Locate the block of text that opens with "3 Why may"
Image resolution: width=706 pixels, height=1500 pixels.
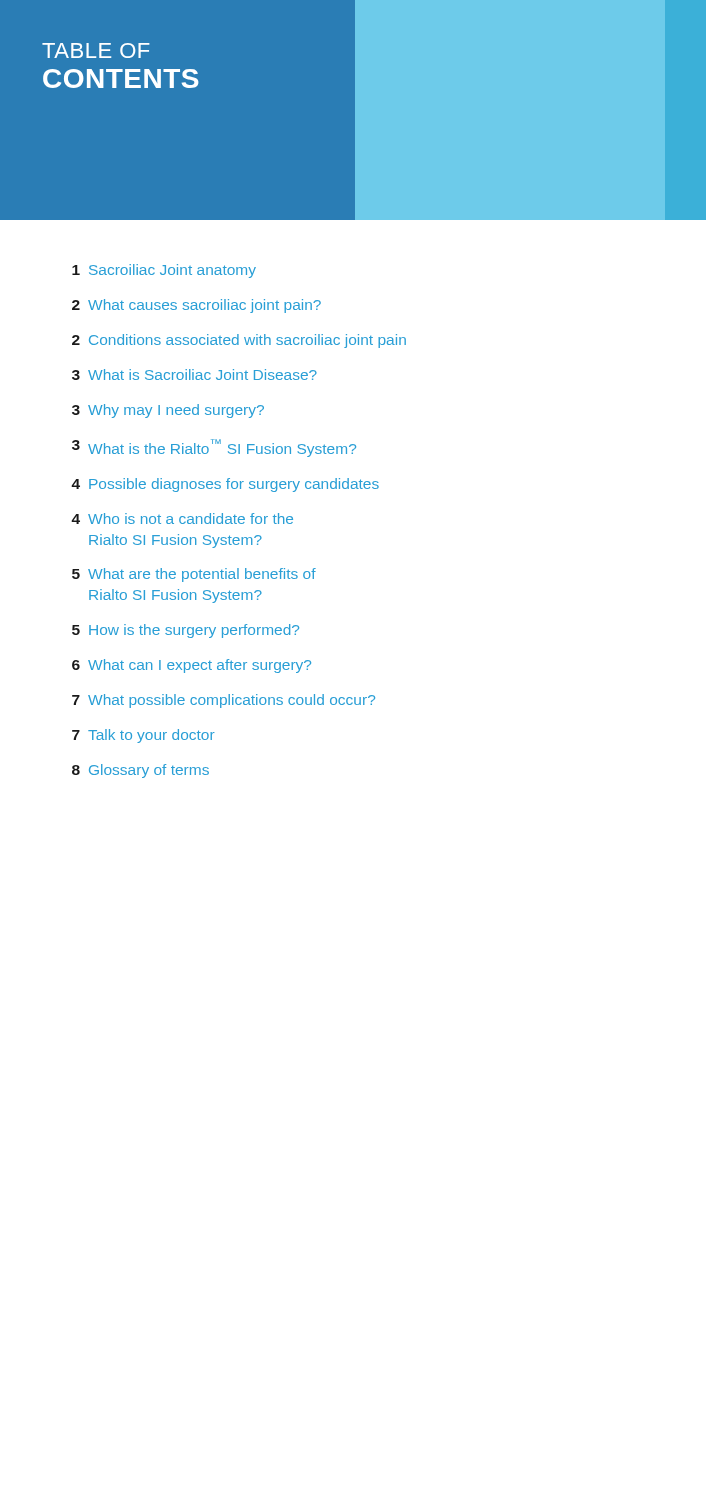(x=153, y=410)
